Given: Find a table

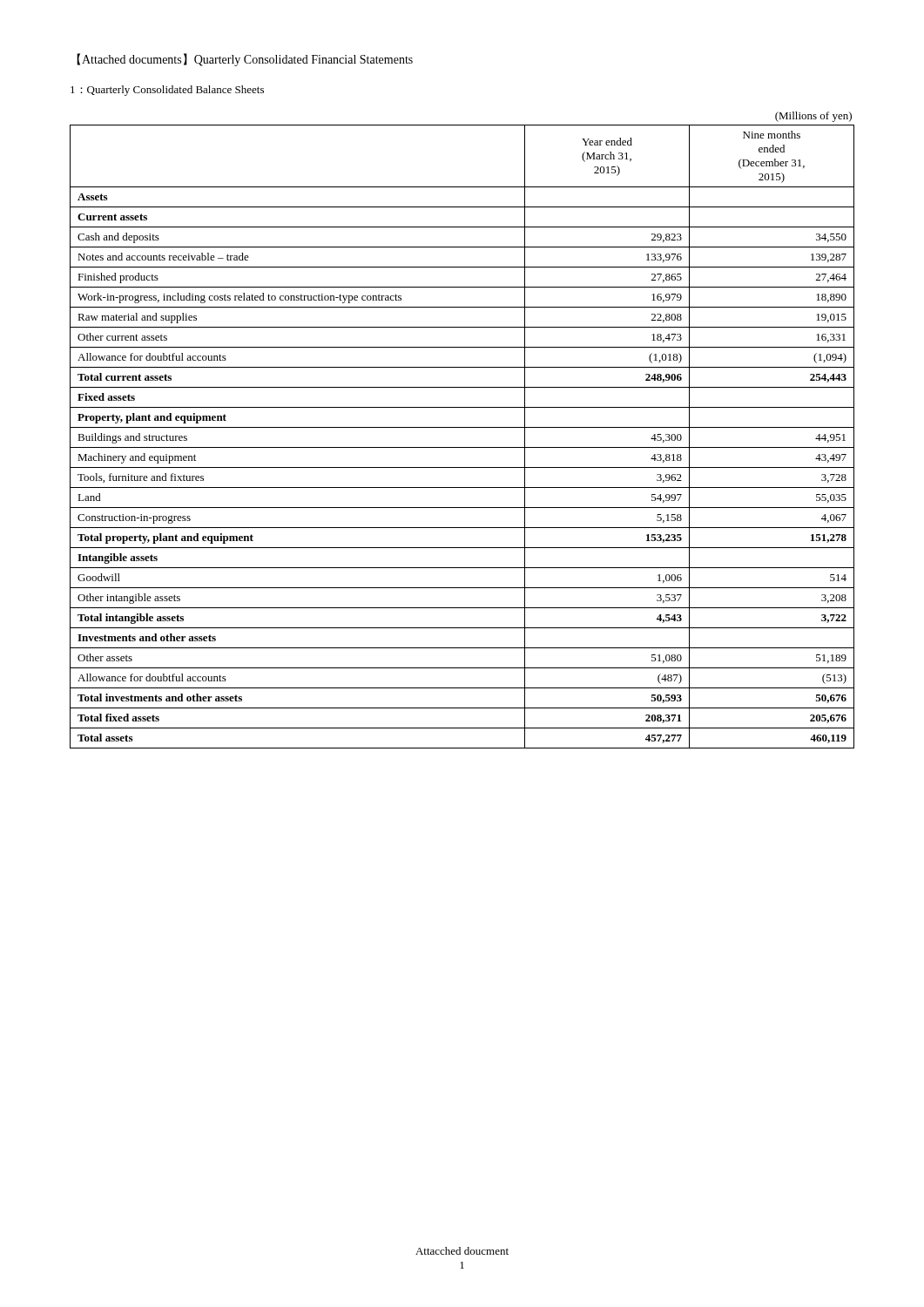Looking at the screenshot, I should pos(462,427).
